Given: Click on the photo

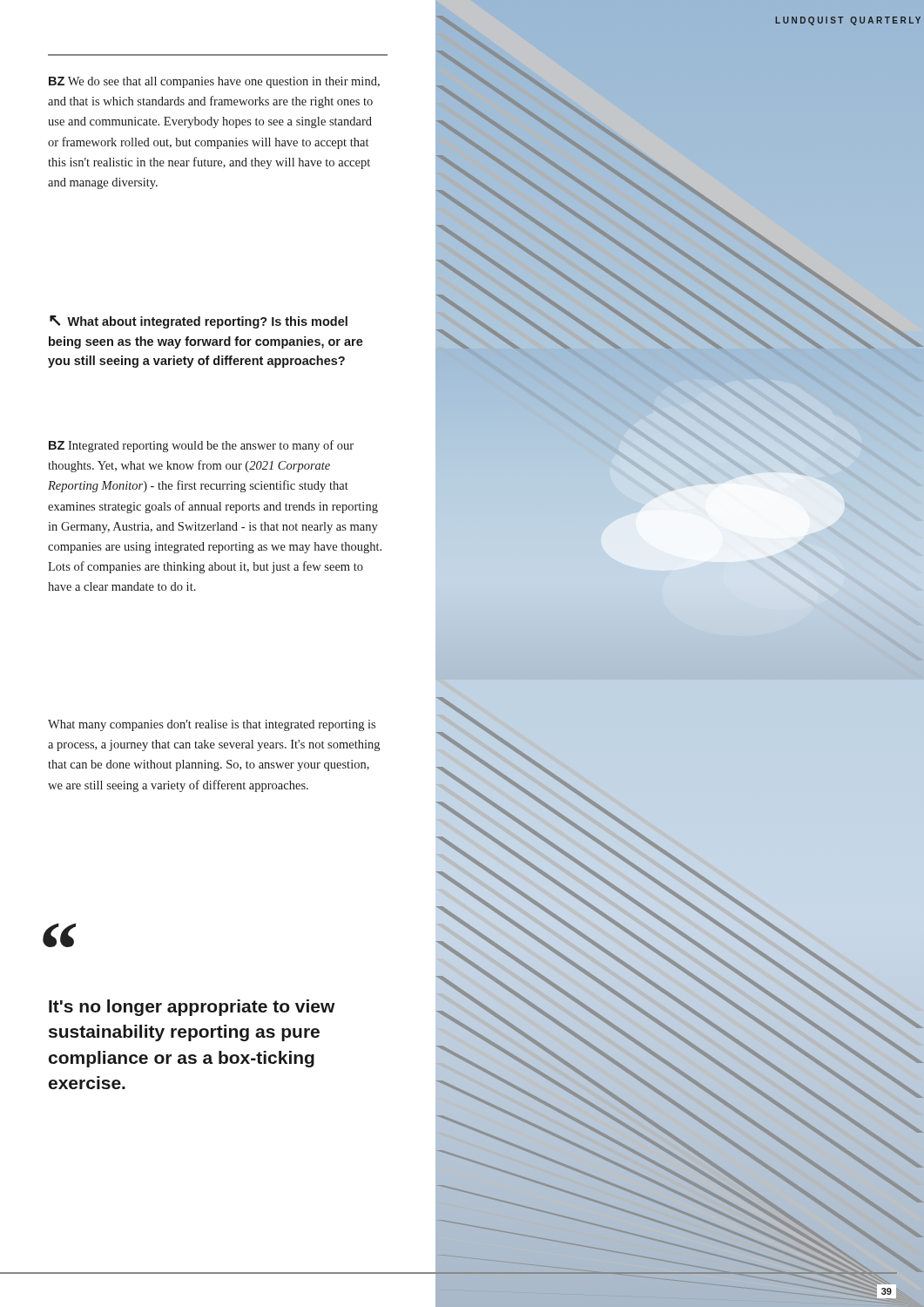Looking at the screenshot, I should pyautogui.click(x=680, y=654).
